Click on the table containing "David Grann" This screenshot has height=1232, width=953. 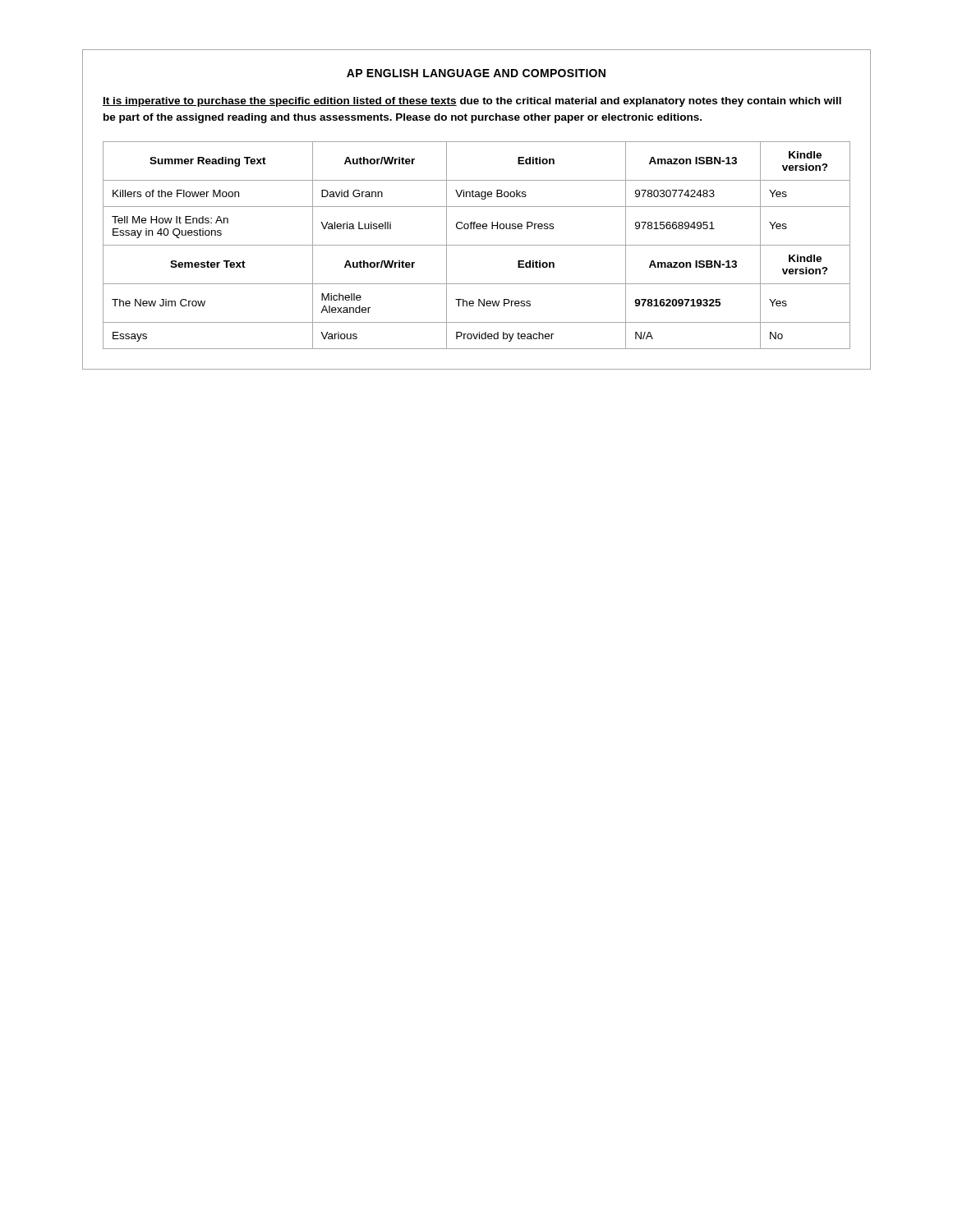click(476, 245)
